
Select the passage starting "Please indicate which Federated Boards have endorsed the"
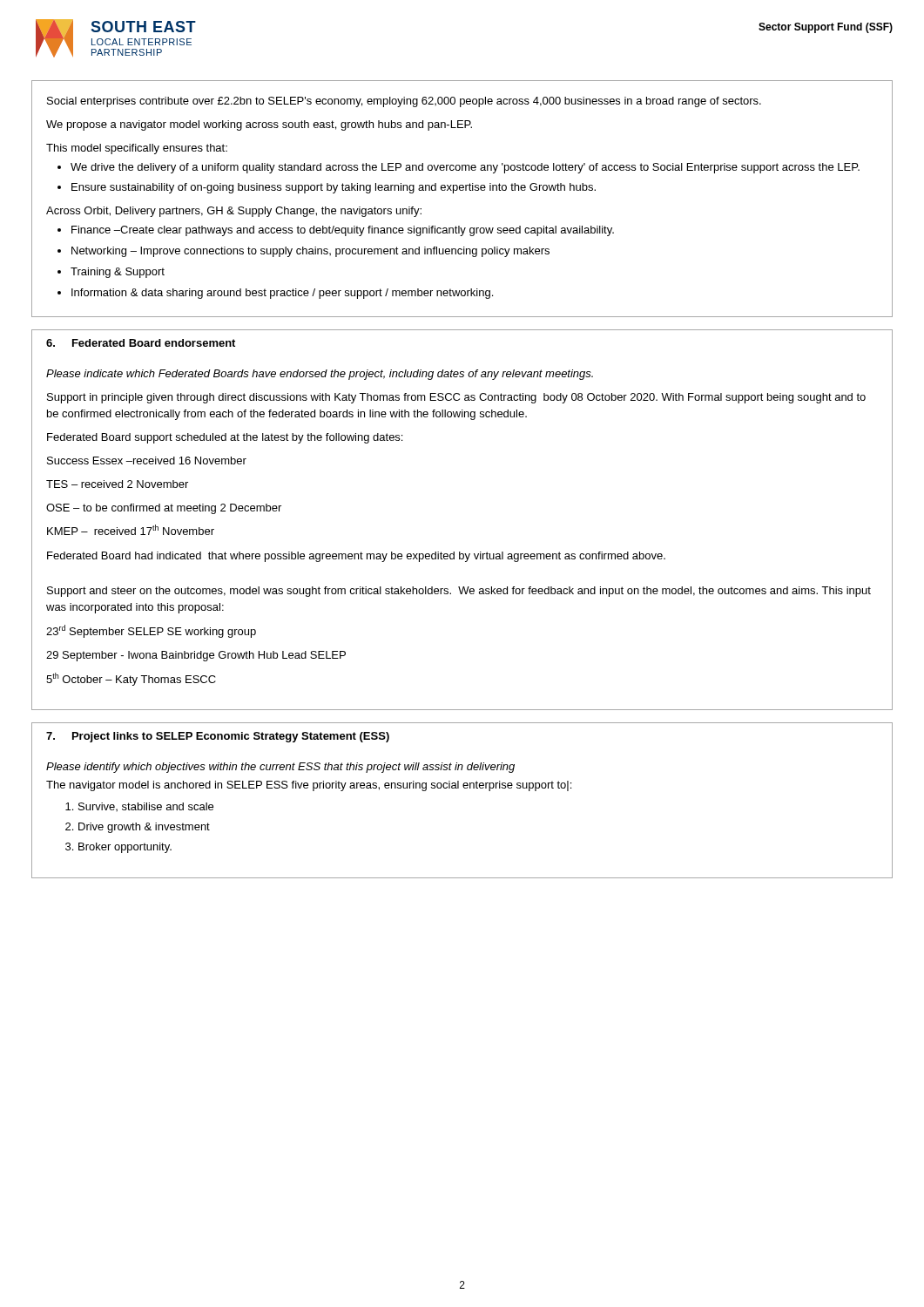(462, 375)
